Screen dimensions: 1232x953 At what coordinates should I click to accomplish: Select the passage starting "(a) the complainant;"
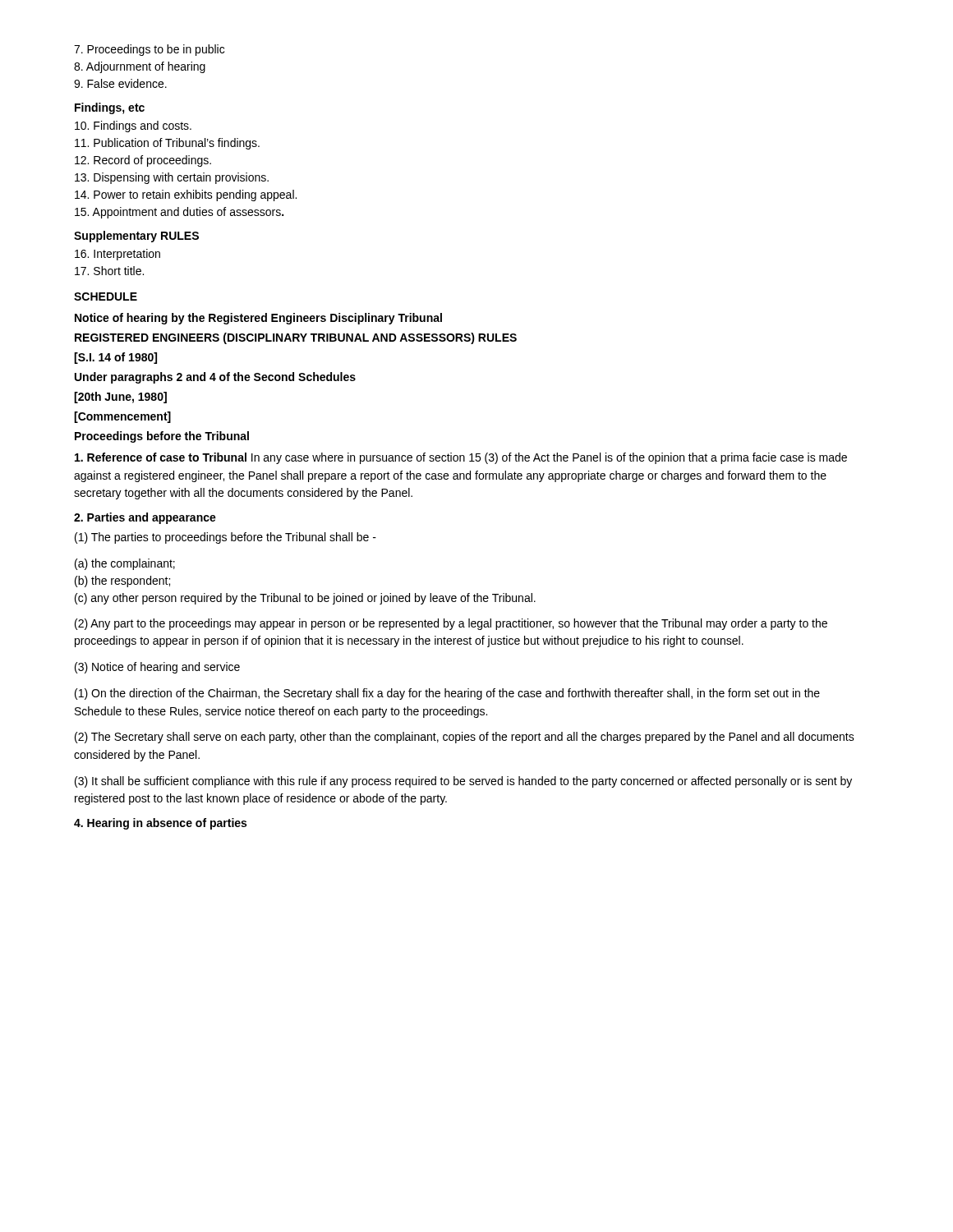pos(125,563)
